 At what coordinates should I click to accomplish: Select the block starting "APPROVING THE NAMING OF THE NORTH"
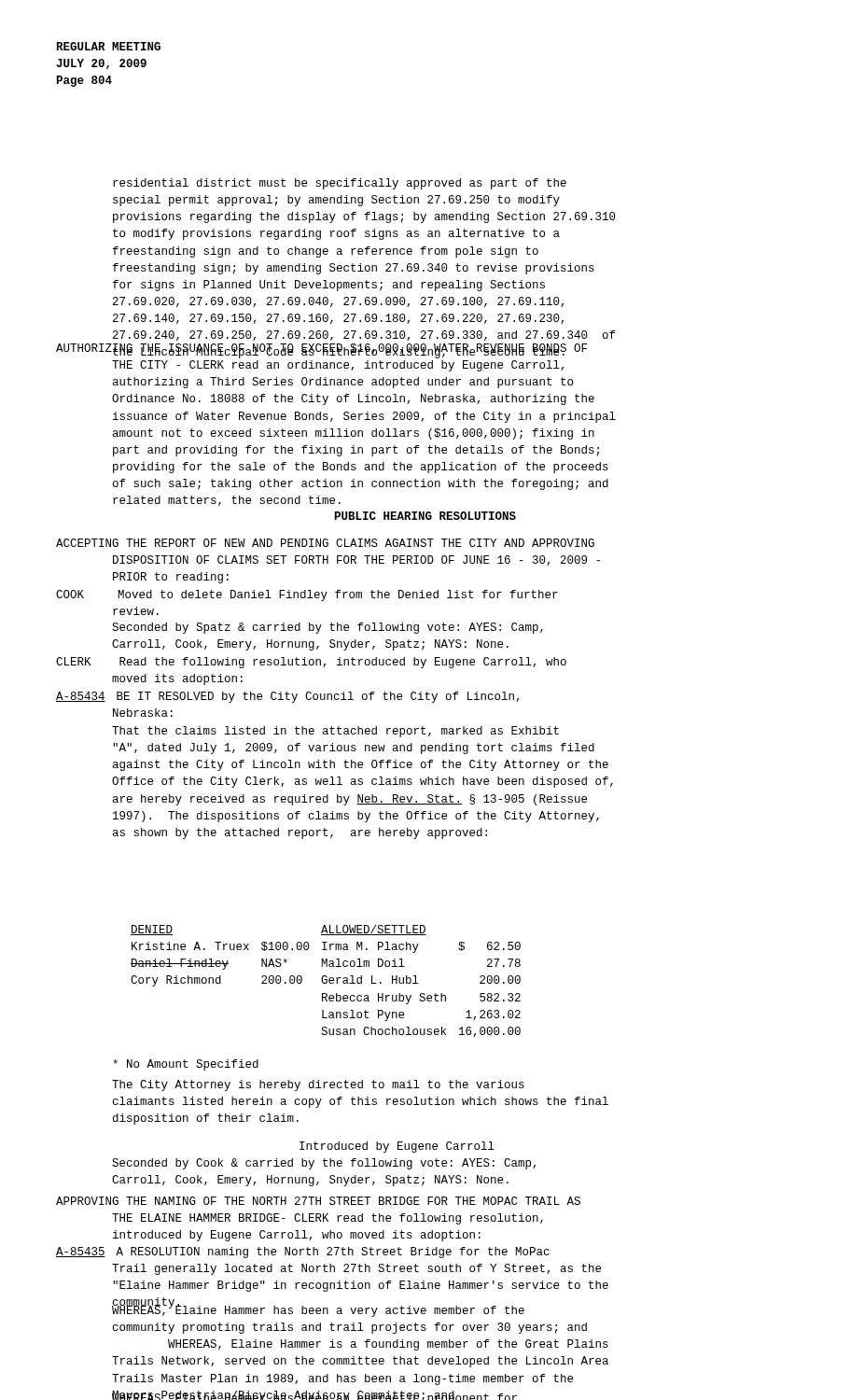(425, 1219)
